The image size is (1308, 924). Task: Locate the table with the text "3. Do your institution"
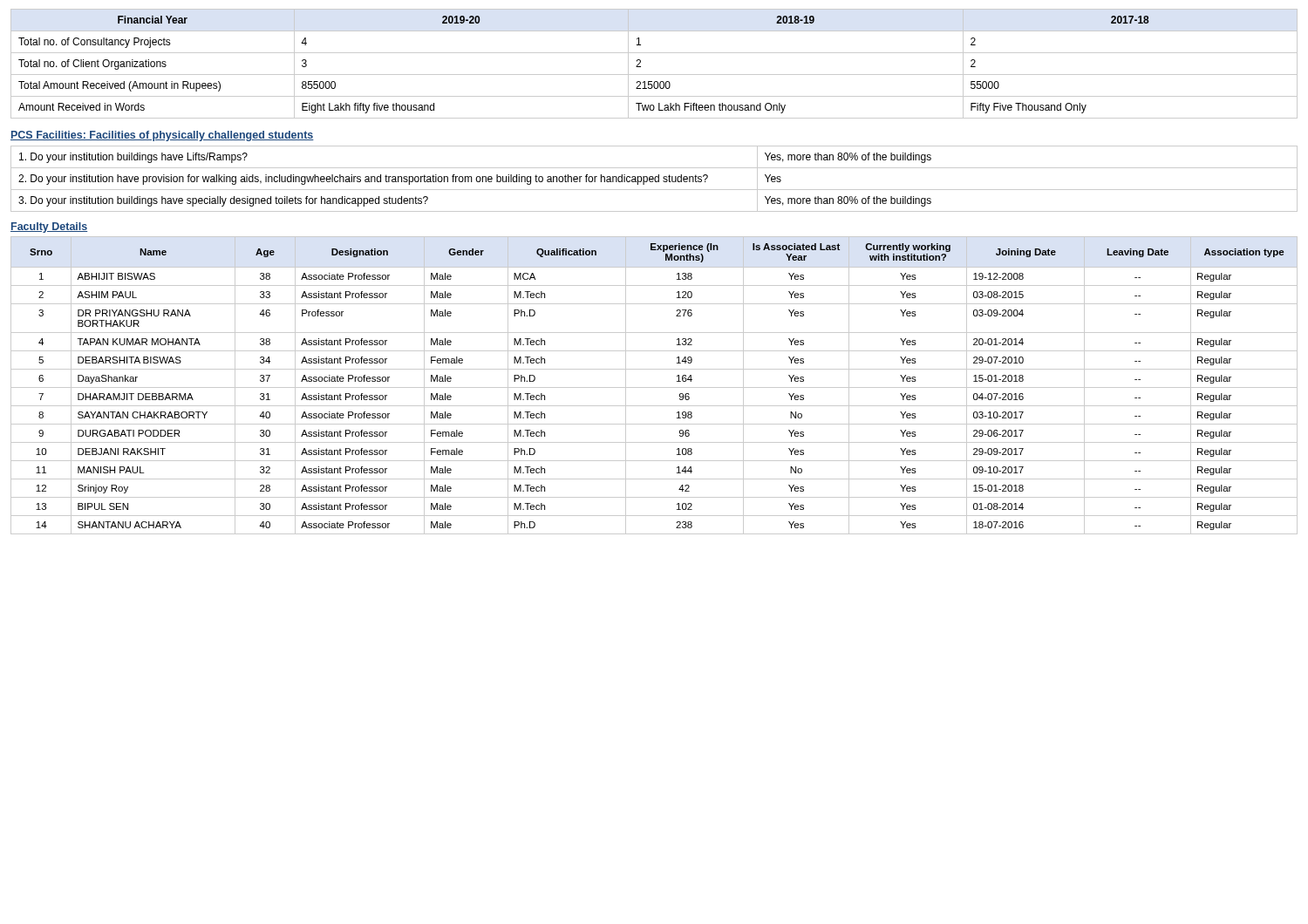[x=654, y=179]
